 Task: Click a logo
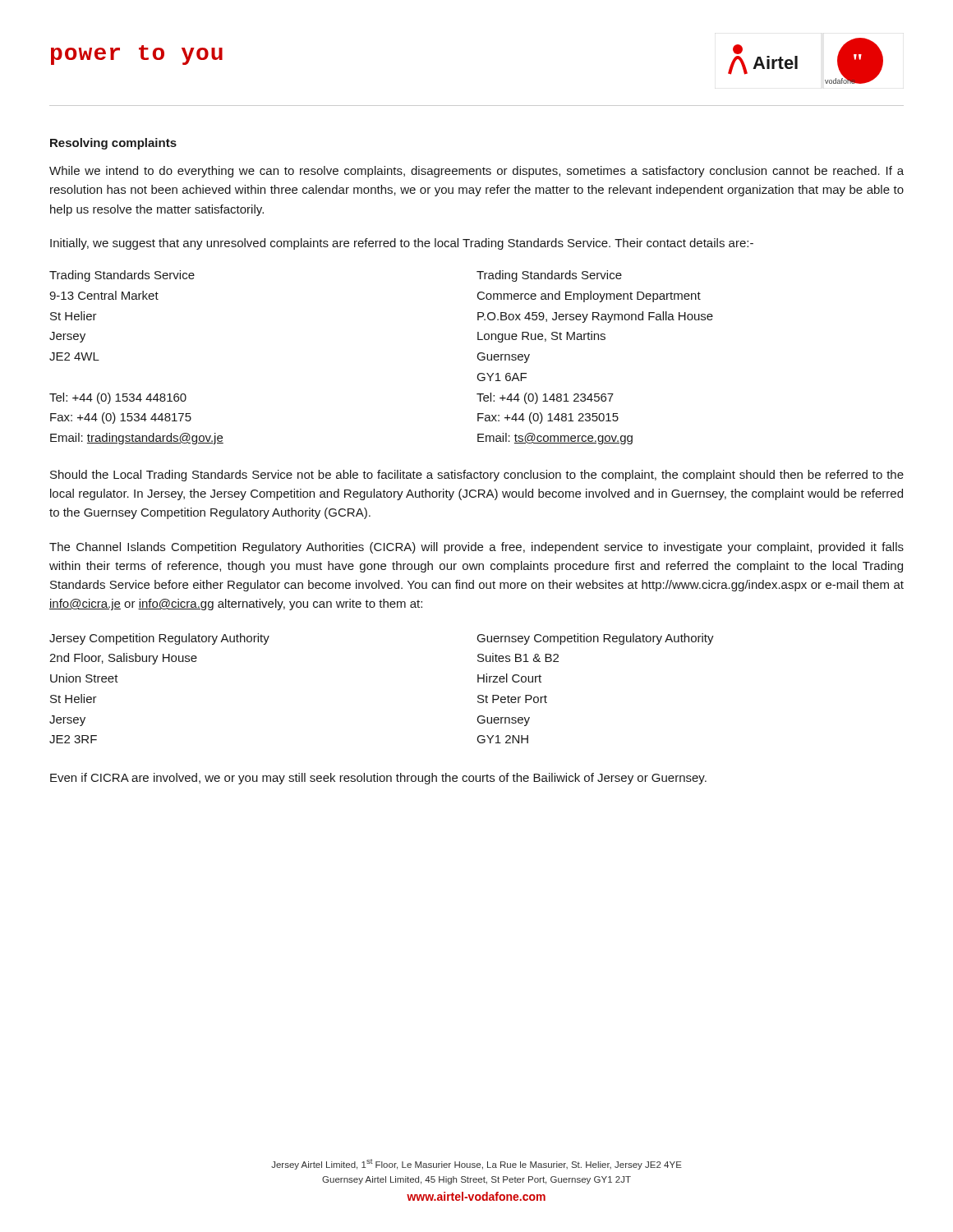pyautogui.click(x=809, y=62)
